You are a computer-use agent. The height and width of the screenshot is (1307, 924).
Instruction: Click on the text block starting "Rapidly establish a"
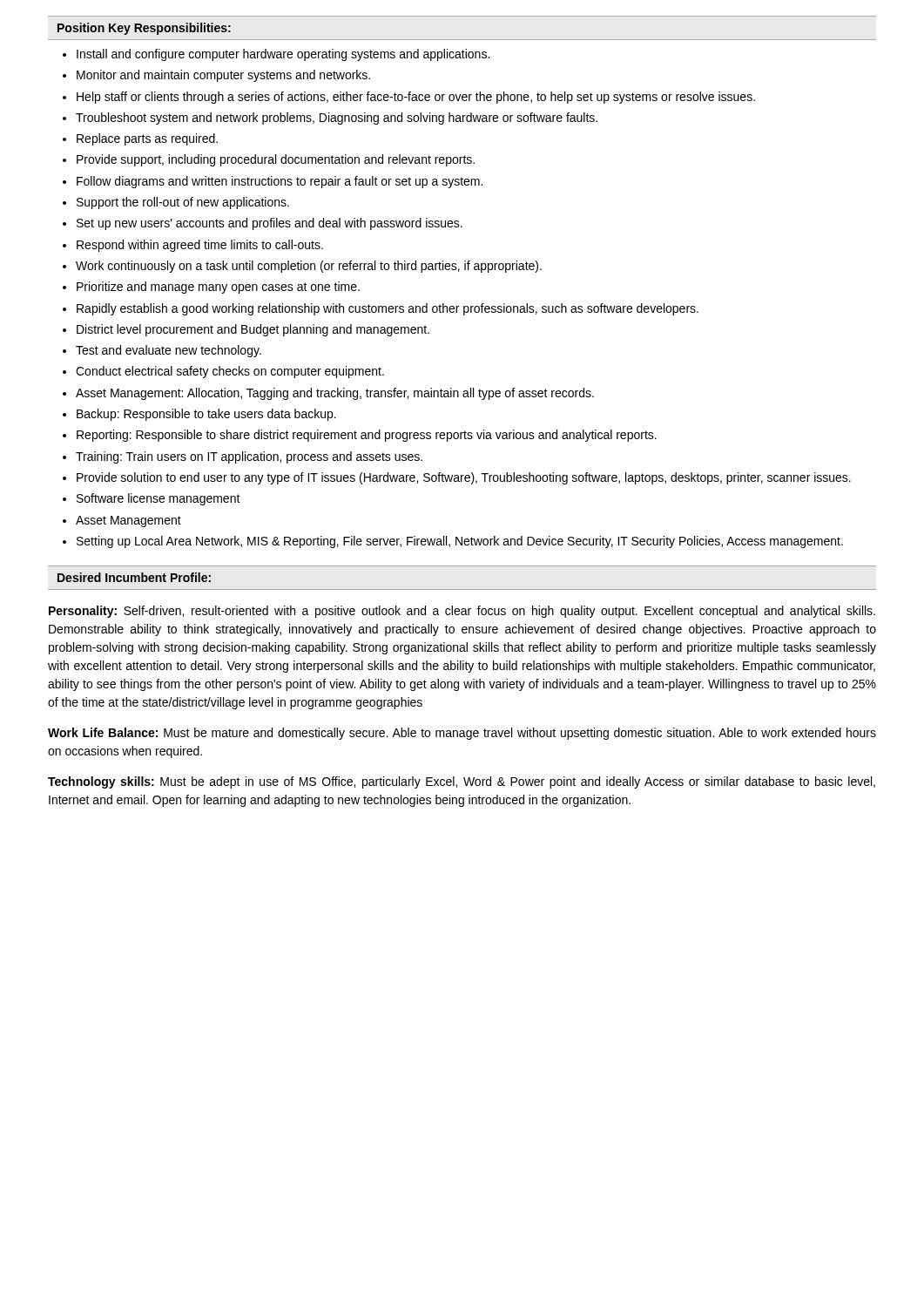coord(388,308)
